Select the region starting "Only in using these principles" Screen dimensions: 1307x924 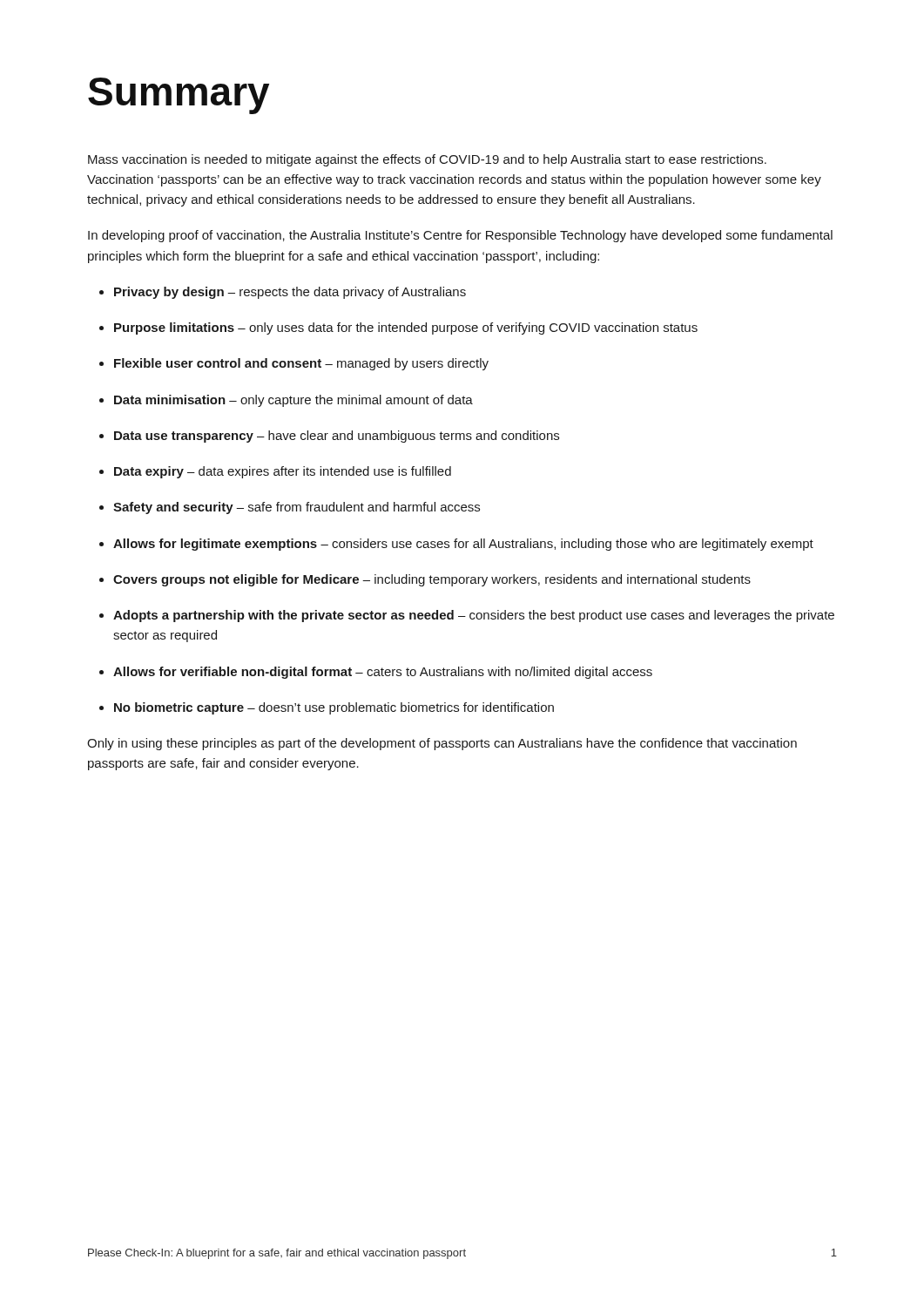pos(442,753)
